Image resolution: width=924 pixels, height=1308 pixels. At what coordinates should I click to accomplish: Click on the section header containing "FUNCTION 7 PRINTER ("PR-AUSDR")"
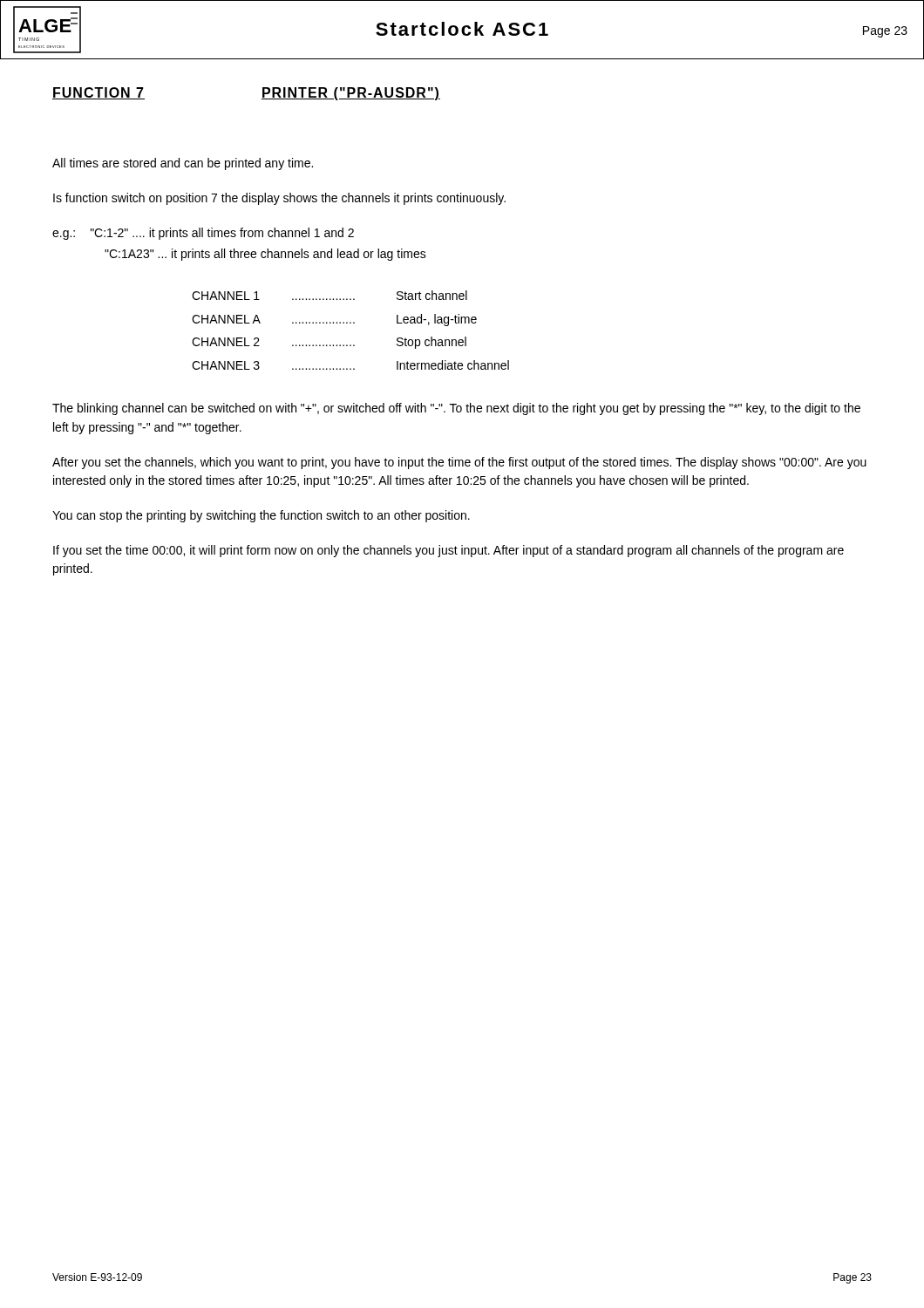coord(98,94)
